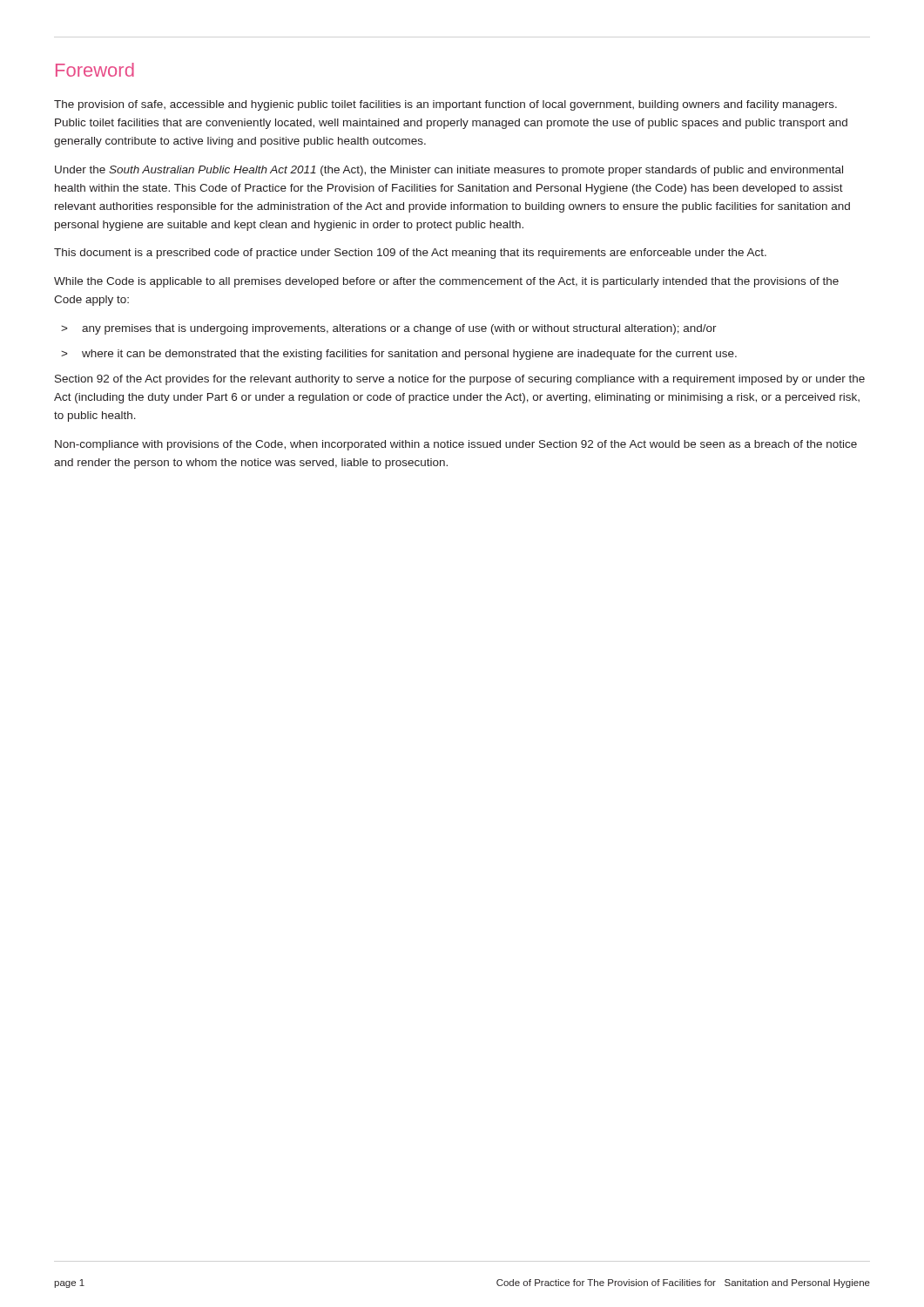
Task: Click on the text block containing "Non-compliance with provisions of the"
Action: click(462, 454)
